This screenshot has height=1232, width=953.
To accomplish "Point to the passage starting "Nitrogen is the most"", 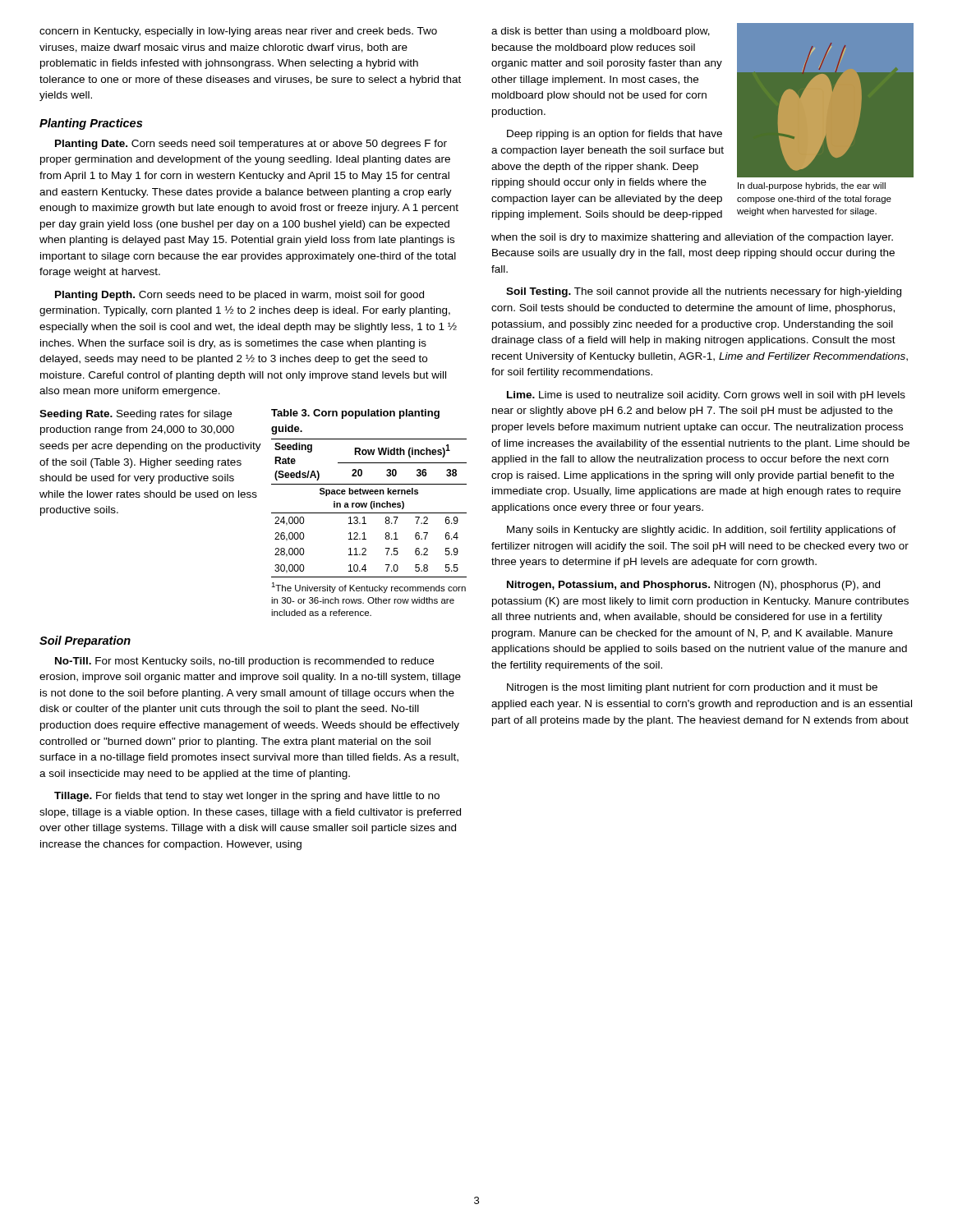I will point(702,704).
